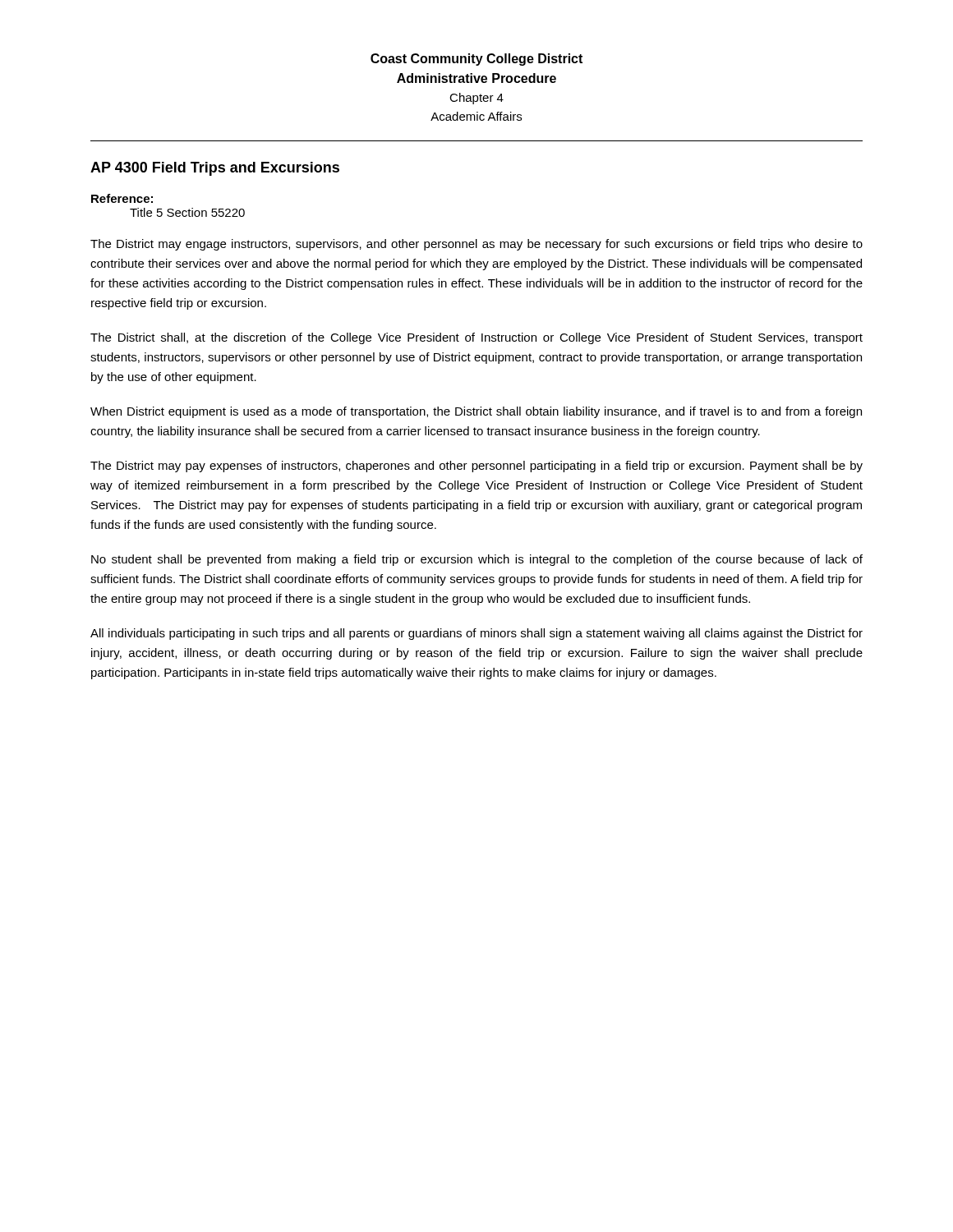Screen dimensions: 1232x953
Task: Point to the region starting "All individuals participating in such"
Action: 476,653
